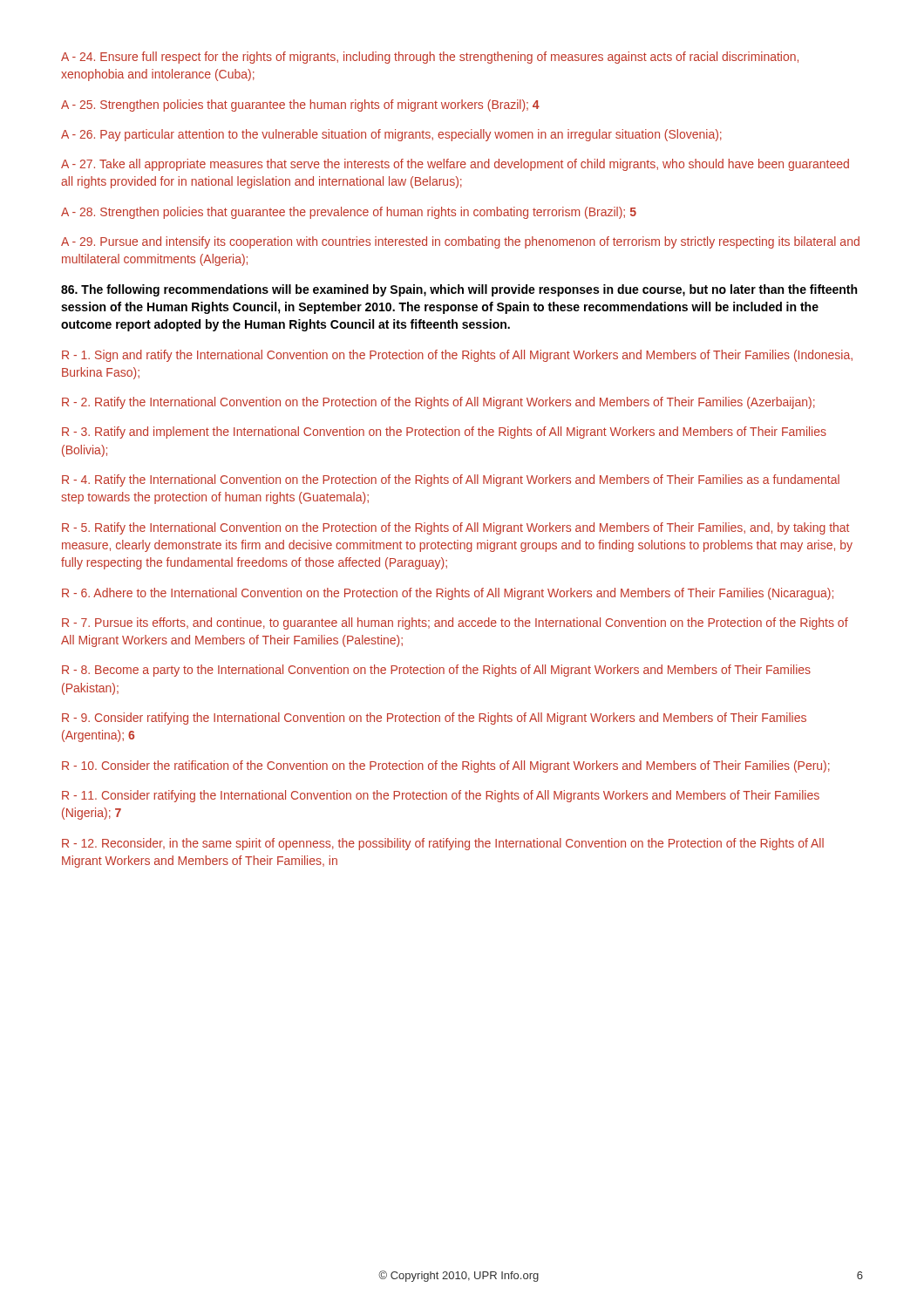Find the text starting "R - 3. Ratify"
Viewport: 924px width, 1308px height.
[x=444, y=441]
